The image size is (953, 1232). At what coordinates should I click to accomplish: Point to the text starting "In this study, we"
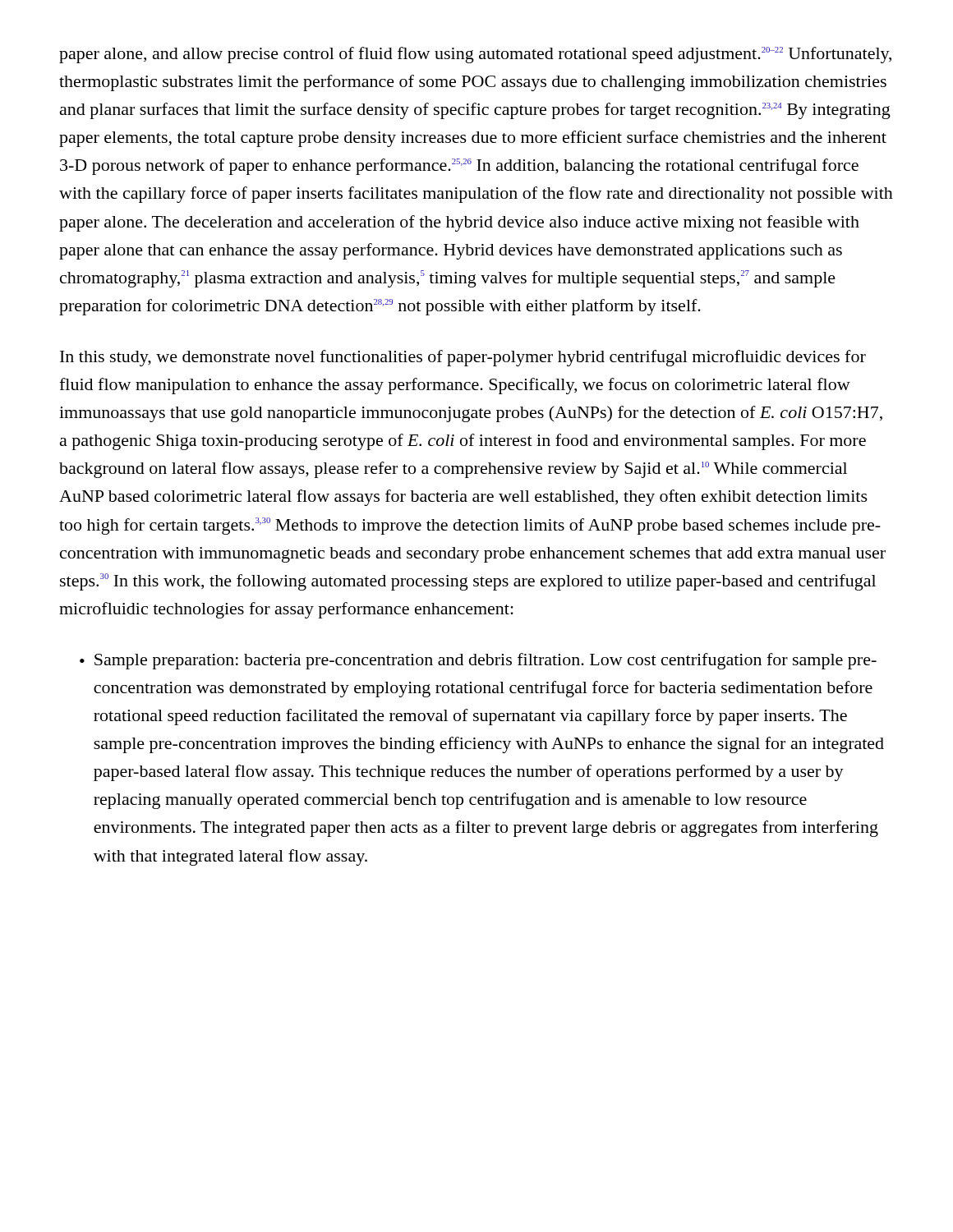click(472, 482)
